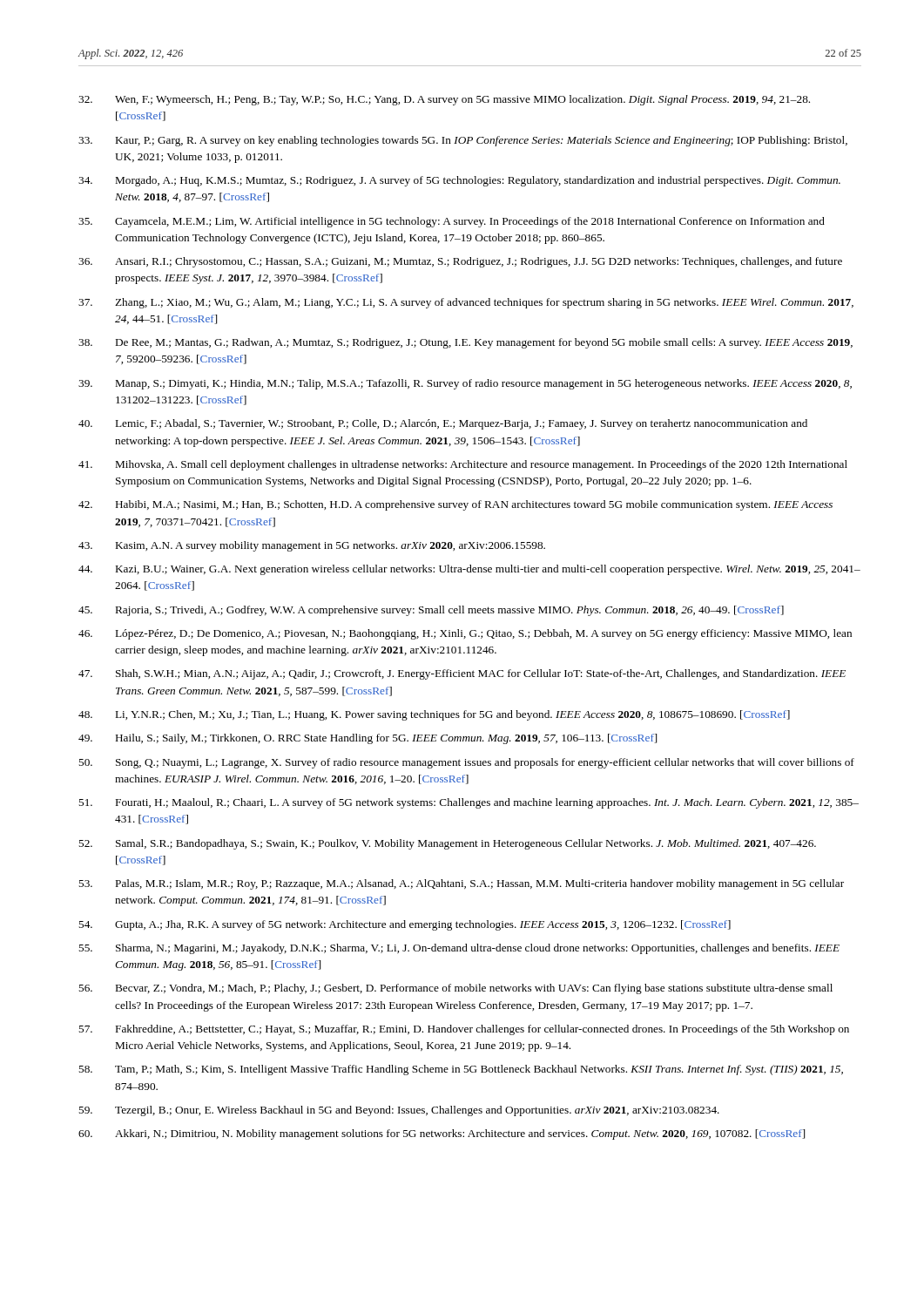The image size is (924, 1307).
Task: Locate the block of text that opens with "49. Hailu, S.; Saily, M.; Tirkkonen, O. RRC"
Action: pyautogui.click(x=470, y=738)
